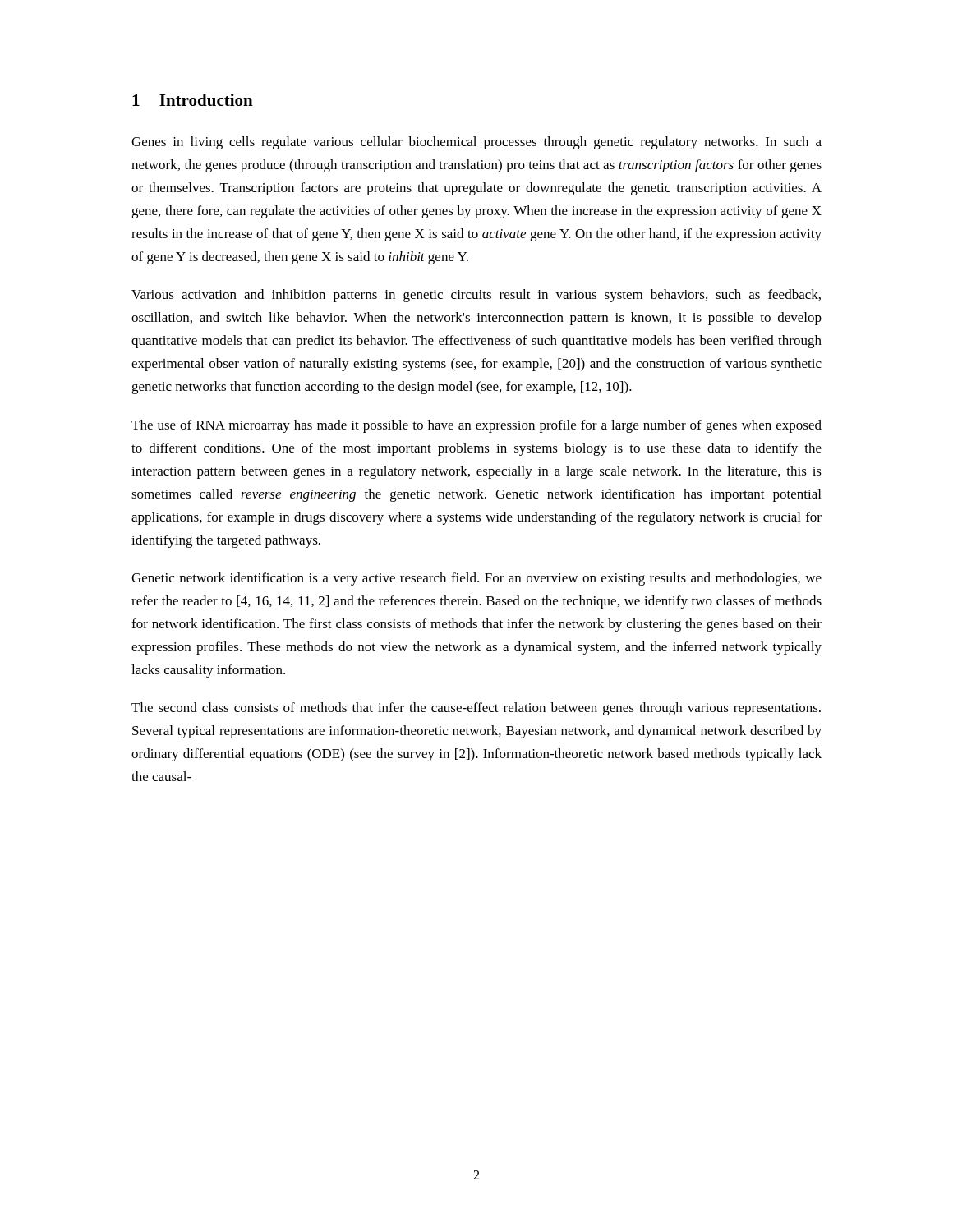Find the section header
The height and width of the screenshot is (1232, 953).
click(192, 100)
